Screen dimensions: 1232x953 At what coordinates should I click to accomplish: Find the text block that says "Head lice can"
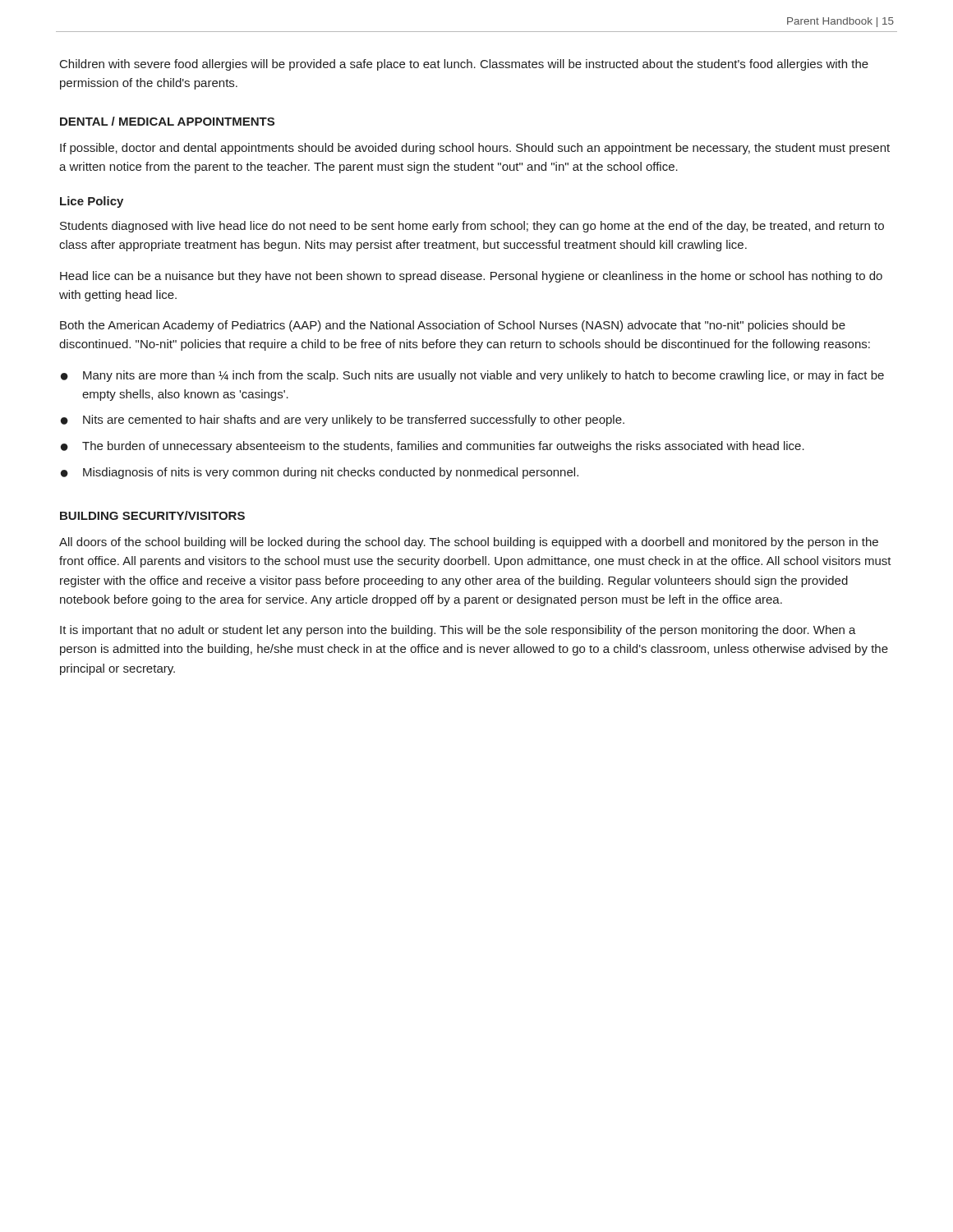pyautogui.click(x=471, y=285)
